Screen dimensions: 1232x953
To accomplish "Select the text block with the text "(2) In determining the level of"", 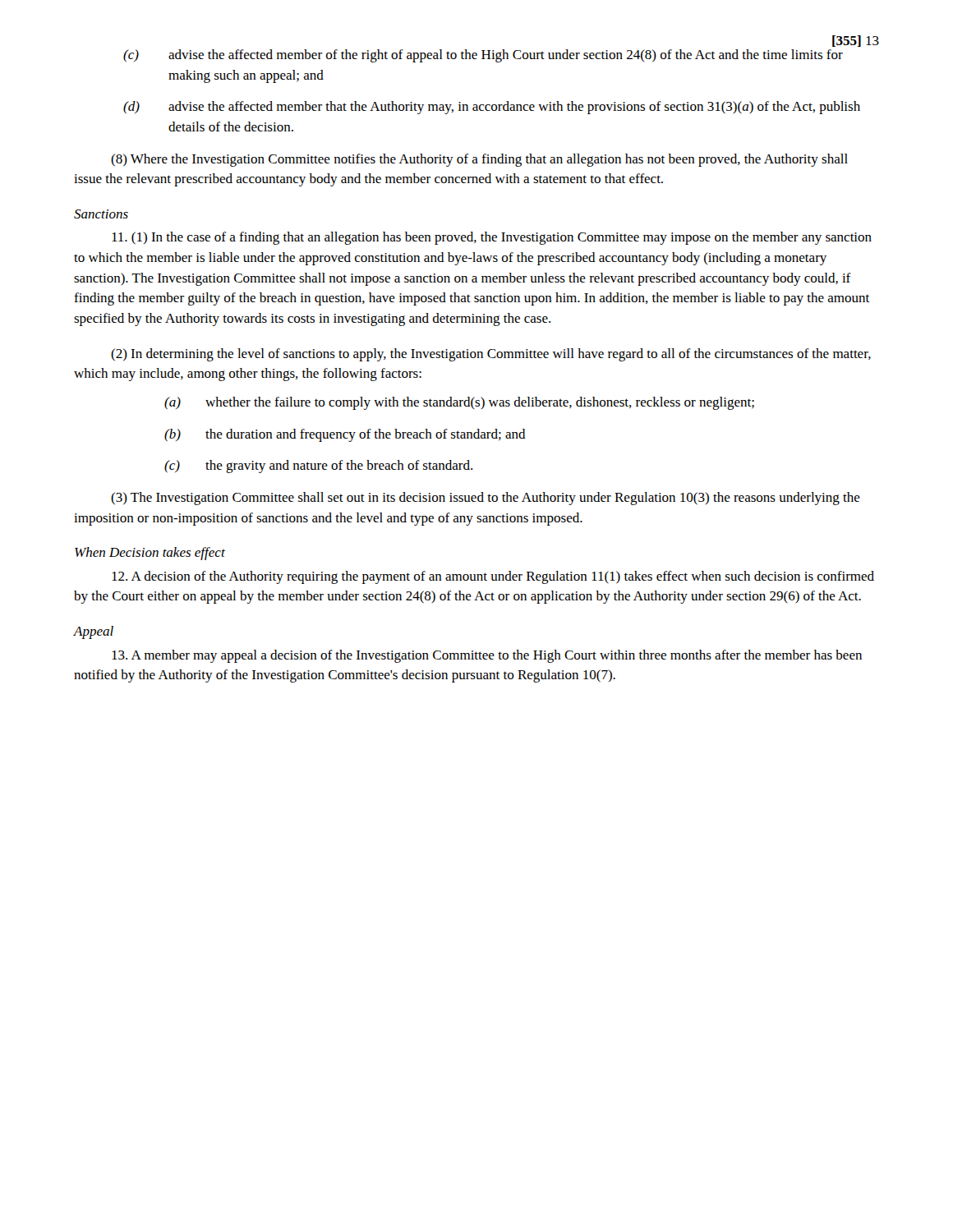I will pyautogui.click(x=476, y=364).
